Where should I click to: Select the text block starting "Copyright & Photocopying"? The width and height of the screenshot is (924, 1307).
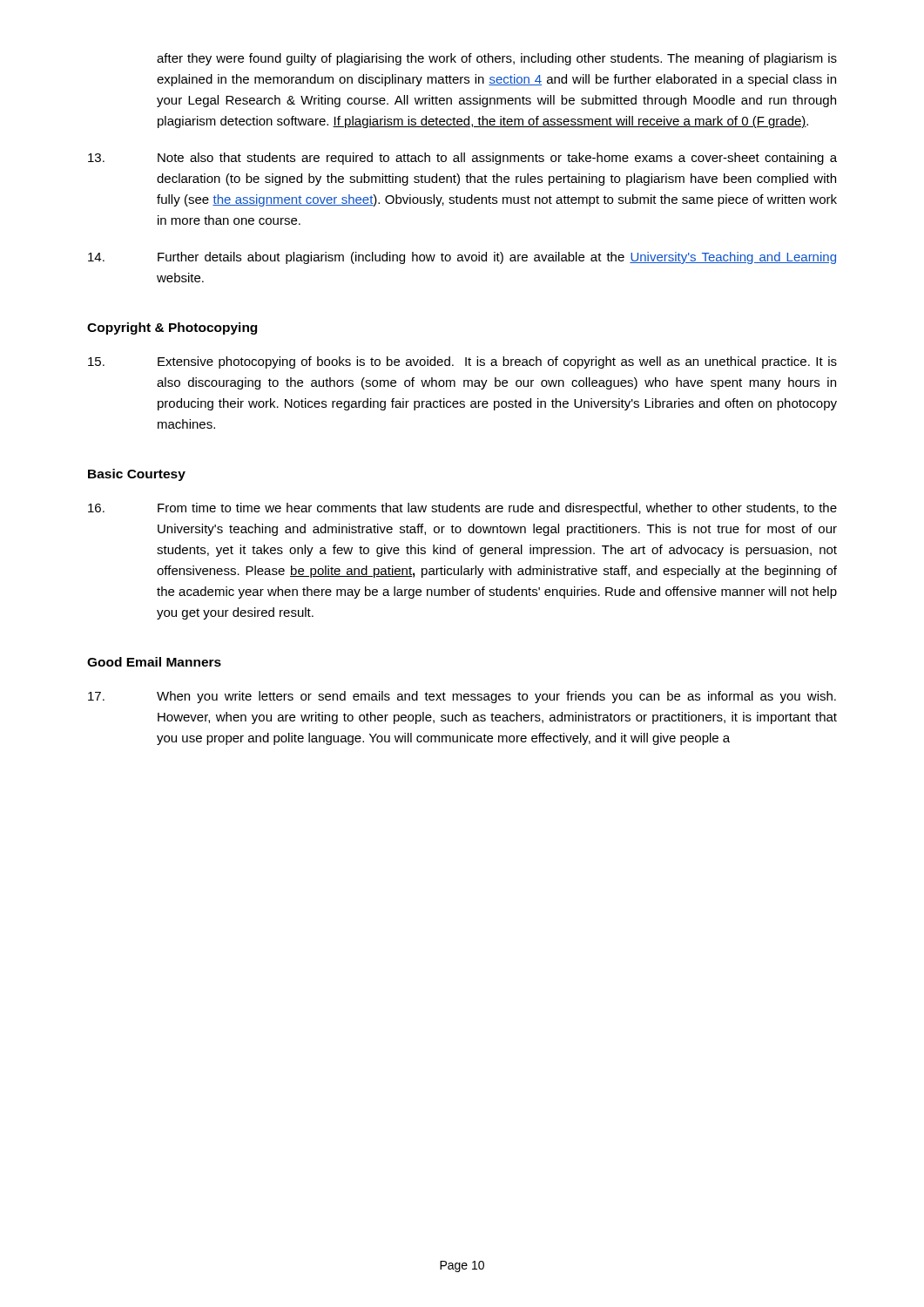pyautogui.click(x=173, y=327)
